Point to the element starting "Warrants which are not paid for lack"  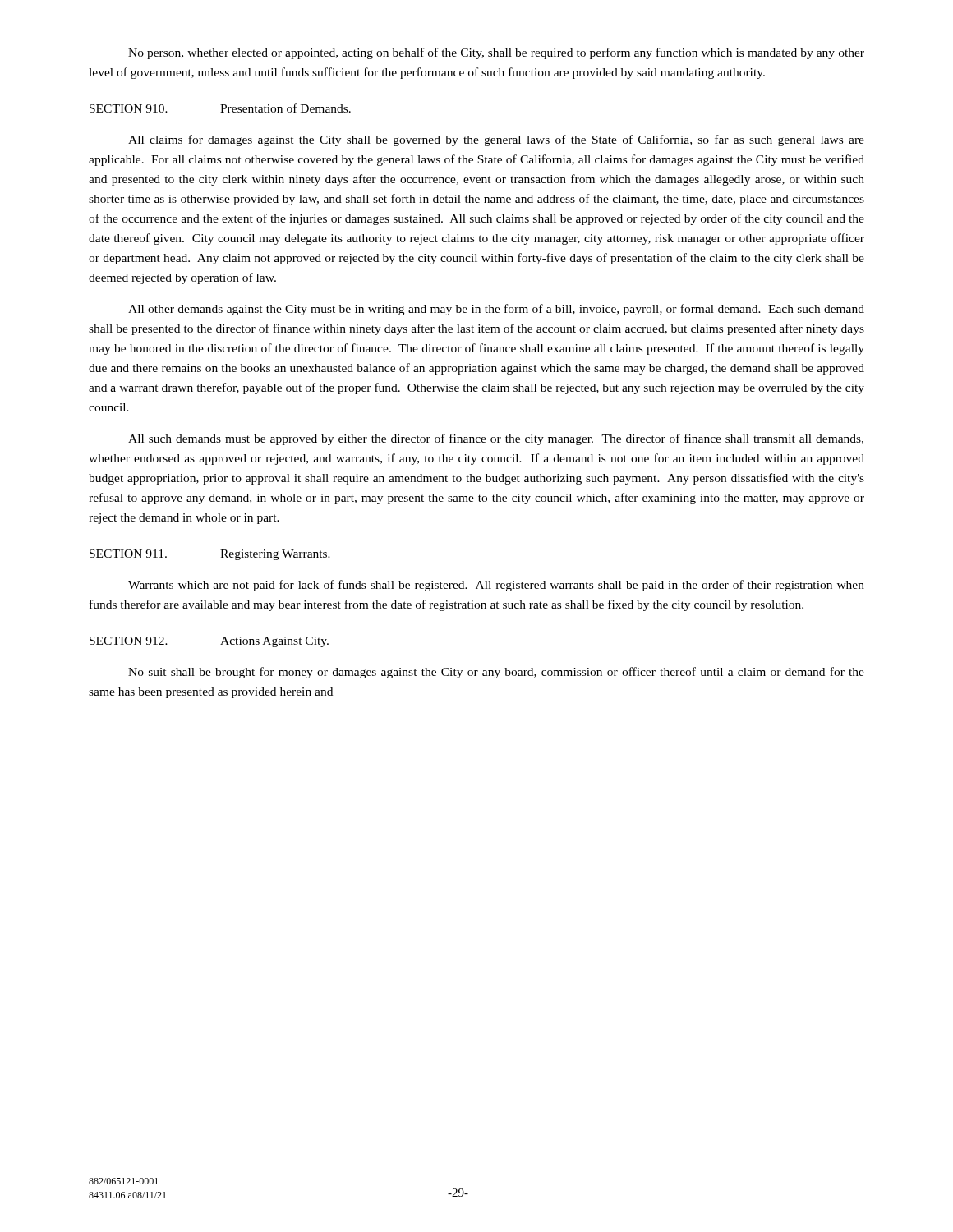tap(476, 595)
